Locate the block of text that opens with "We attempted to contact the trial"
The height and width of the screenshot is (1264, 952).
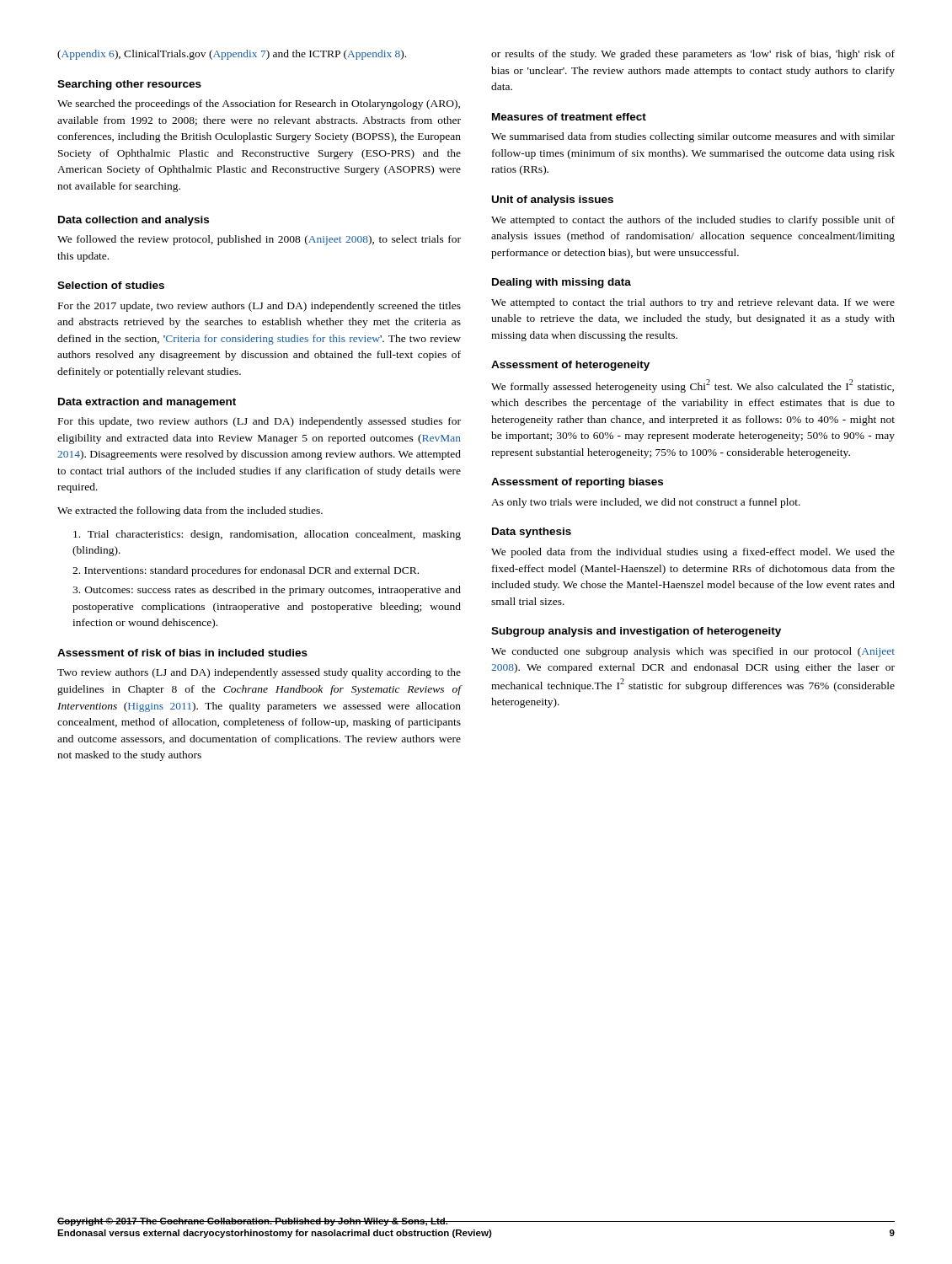point(693,318)
